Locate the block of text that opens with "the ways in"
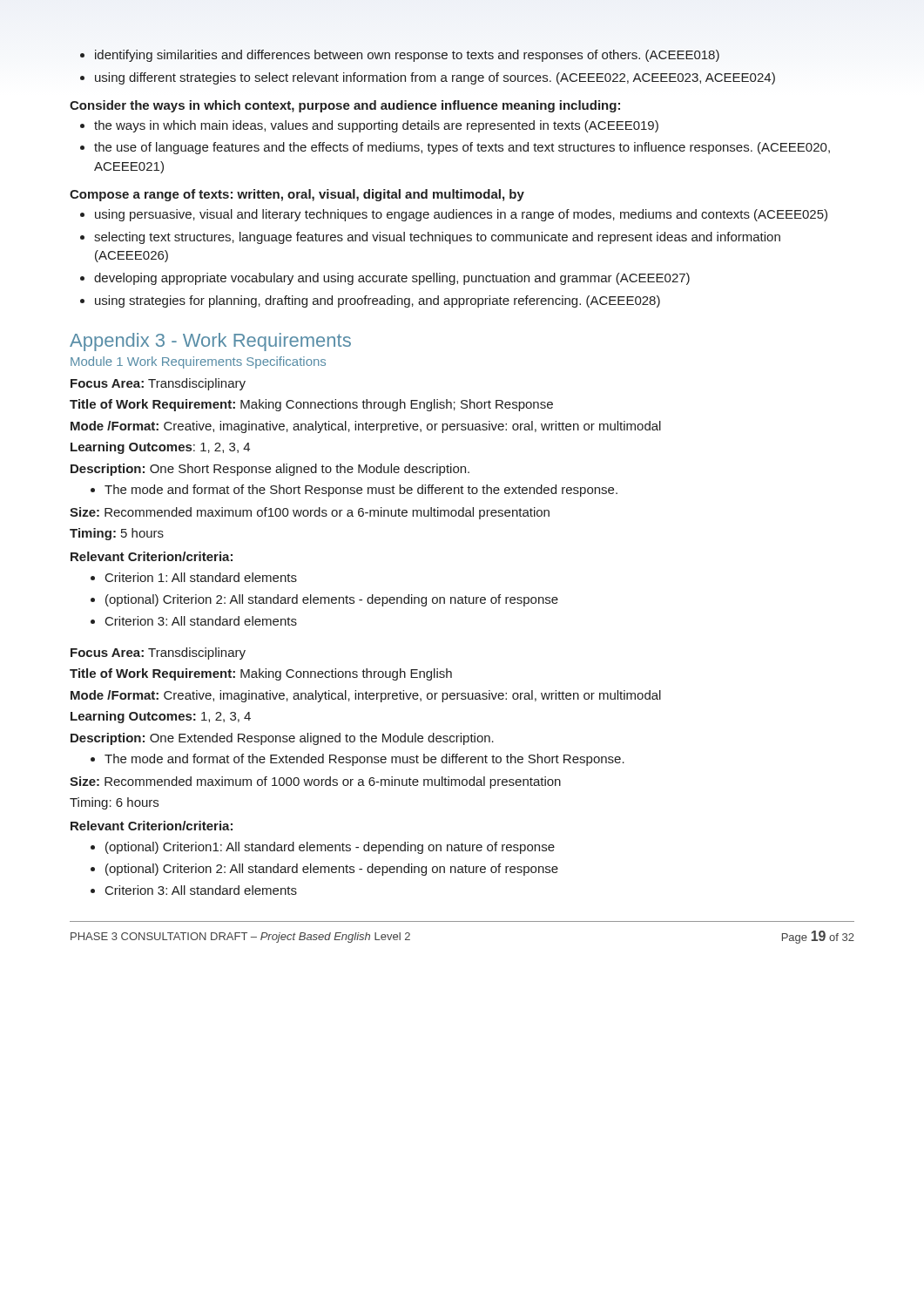924x1307 pixels. pyautogui.click(x=462, y=146)
